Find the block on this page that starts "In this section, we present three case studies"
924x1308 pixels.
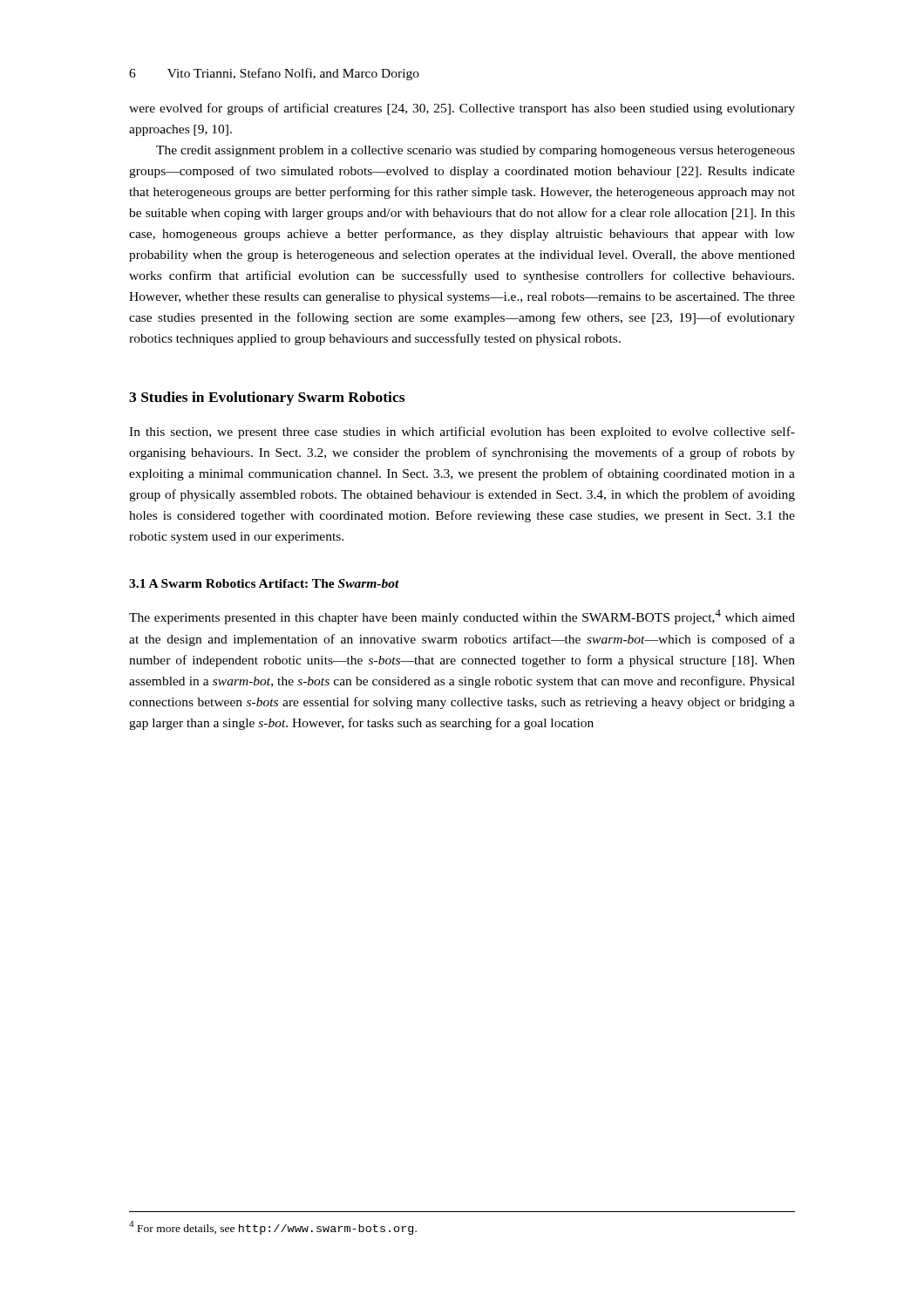coord(462,484)
